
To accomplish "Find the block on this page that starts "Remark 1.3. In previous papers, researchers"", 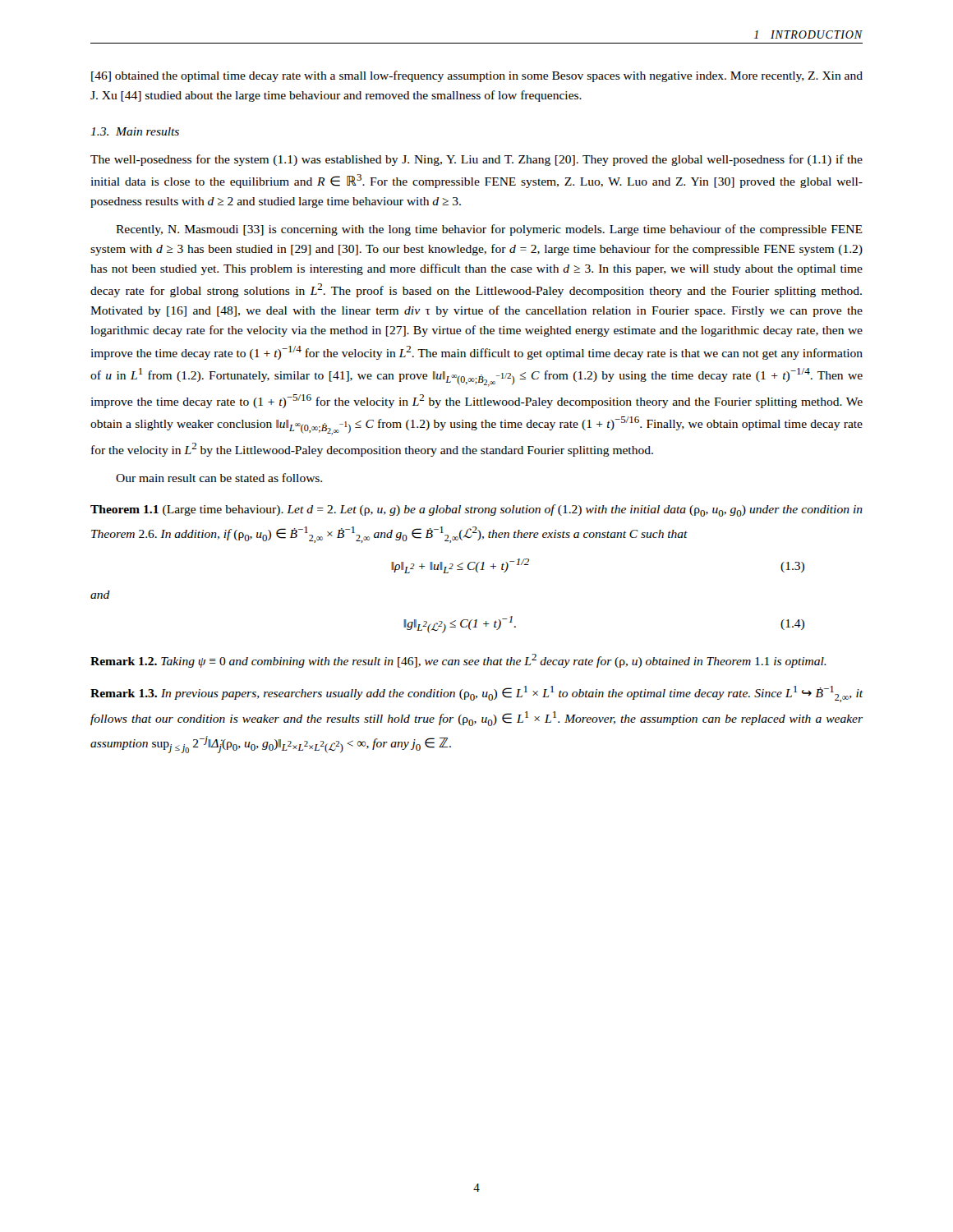I will click(x=476, y=719).
